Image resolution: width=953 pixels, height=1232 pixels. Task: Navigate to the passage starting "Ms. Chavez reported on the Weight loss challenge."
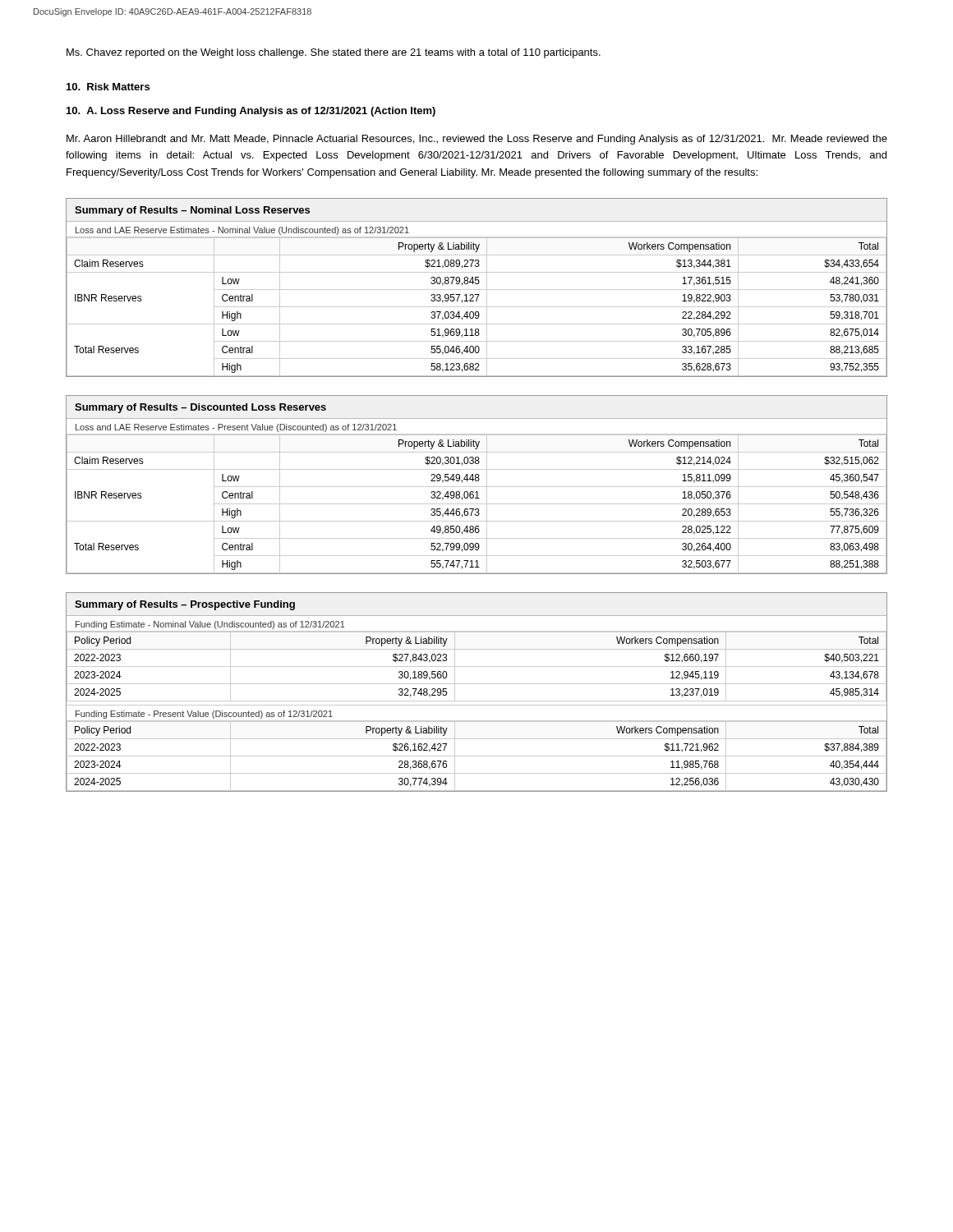coord(333,52)
